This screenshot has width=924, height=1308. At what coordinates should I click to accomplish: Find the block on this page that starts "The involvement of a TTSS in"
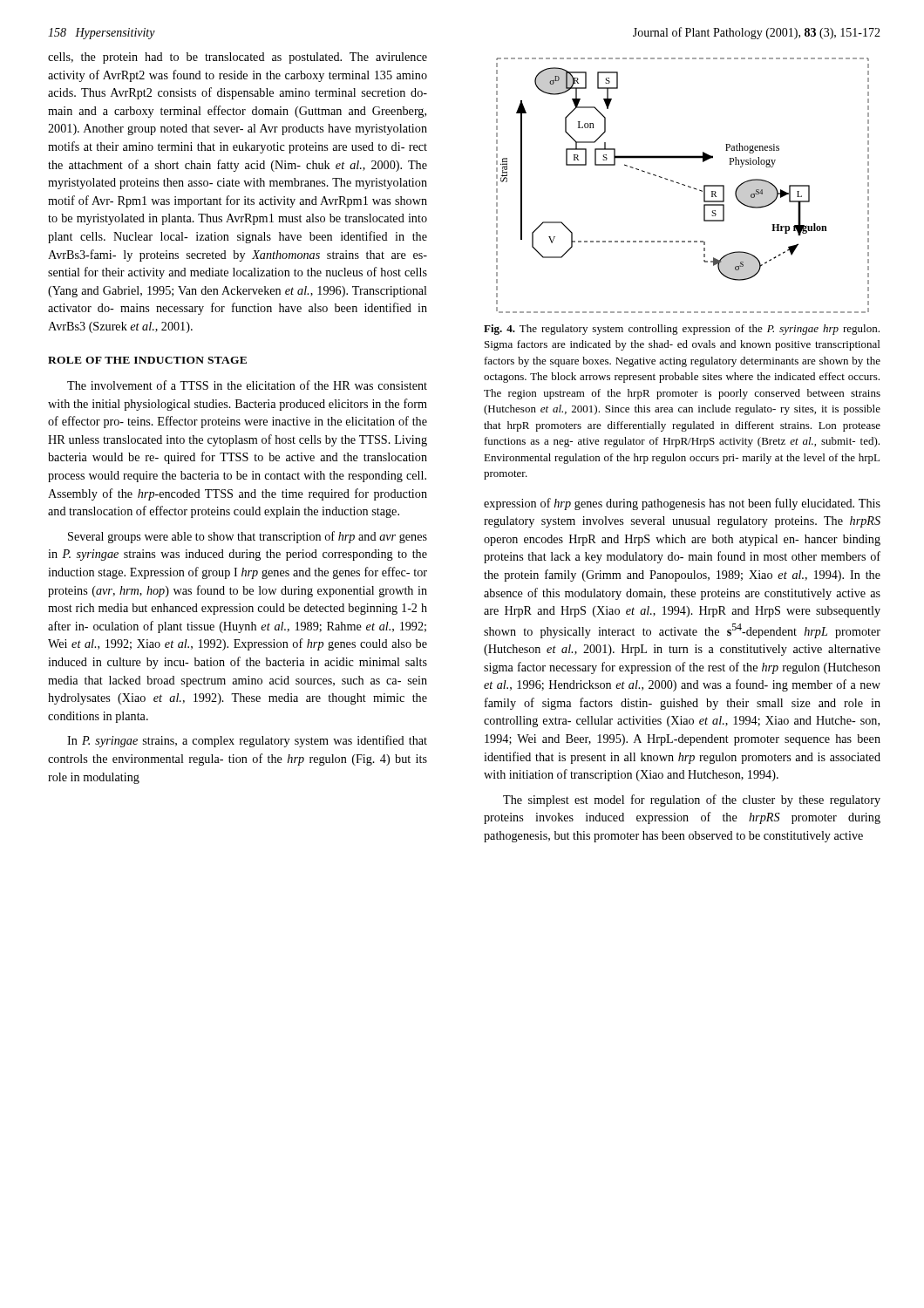click(238, 581)
